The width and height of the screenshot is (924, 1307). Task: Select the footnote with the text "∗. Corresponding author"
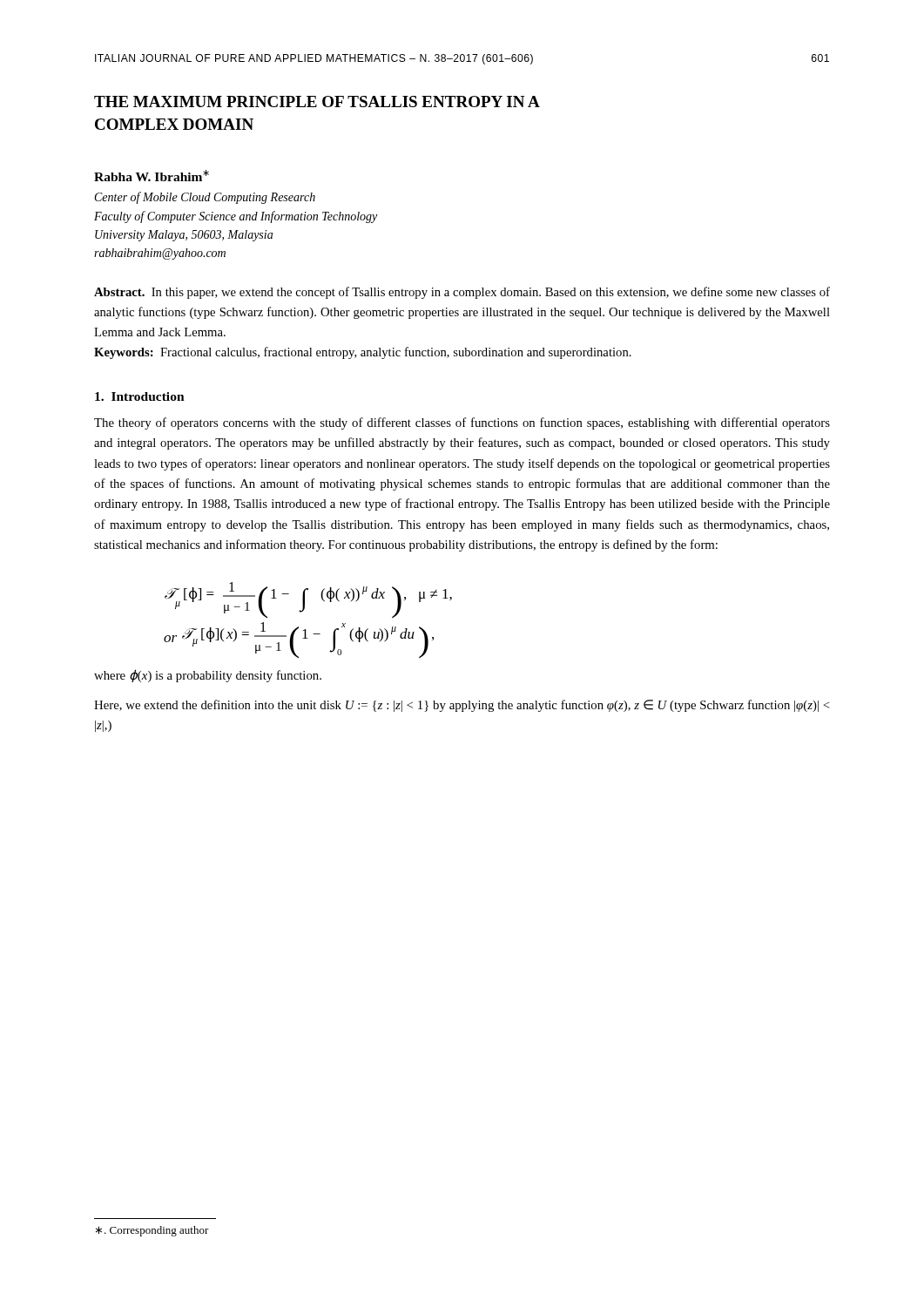[151, 1230]
